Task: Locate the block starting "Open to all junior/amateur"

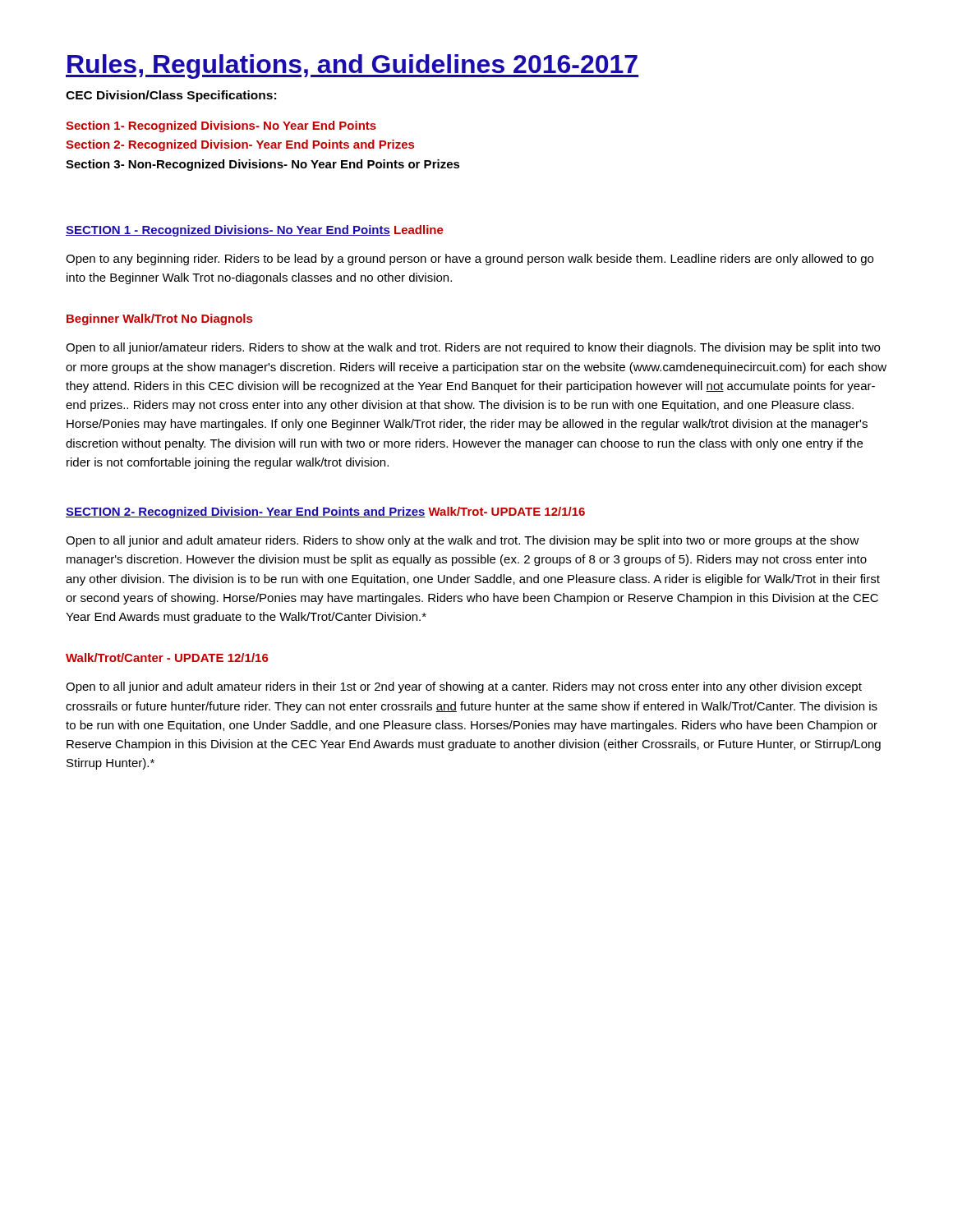Action: point(476,405)
